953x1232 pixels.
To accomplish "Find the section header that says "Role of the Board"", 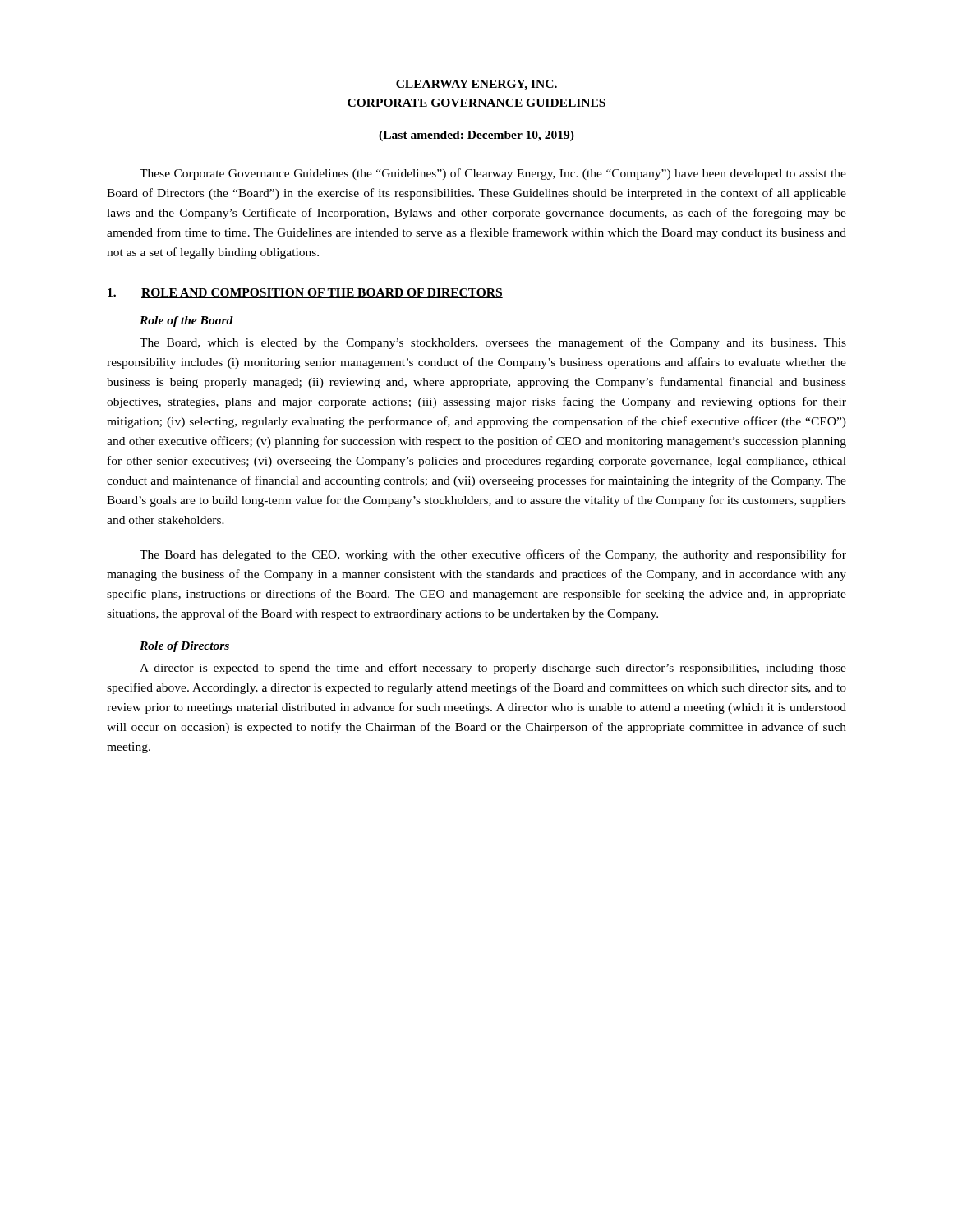I will pos(186,320).
